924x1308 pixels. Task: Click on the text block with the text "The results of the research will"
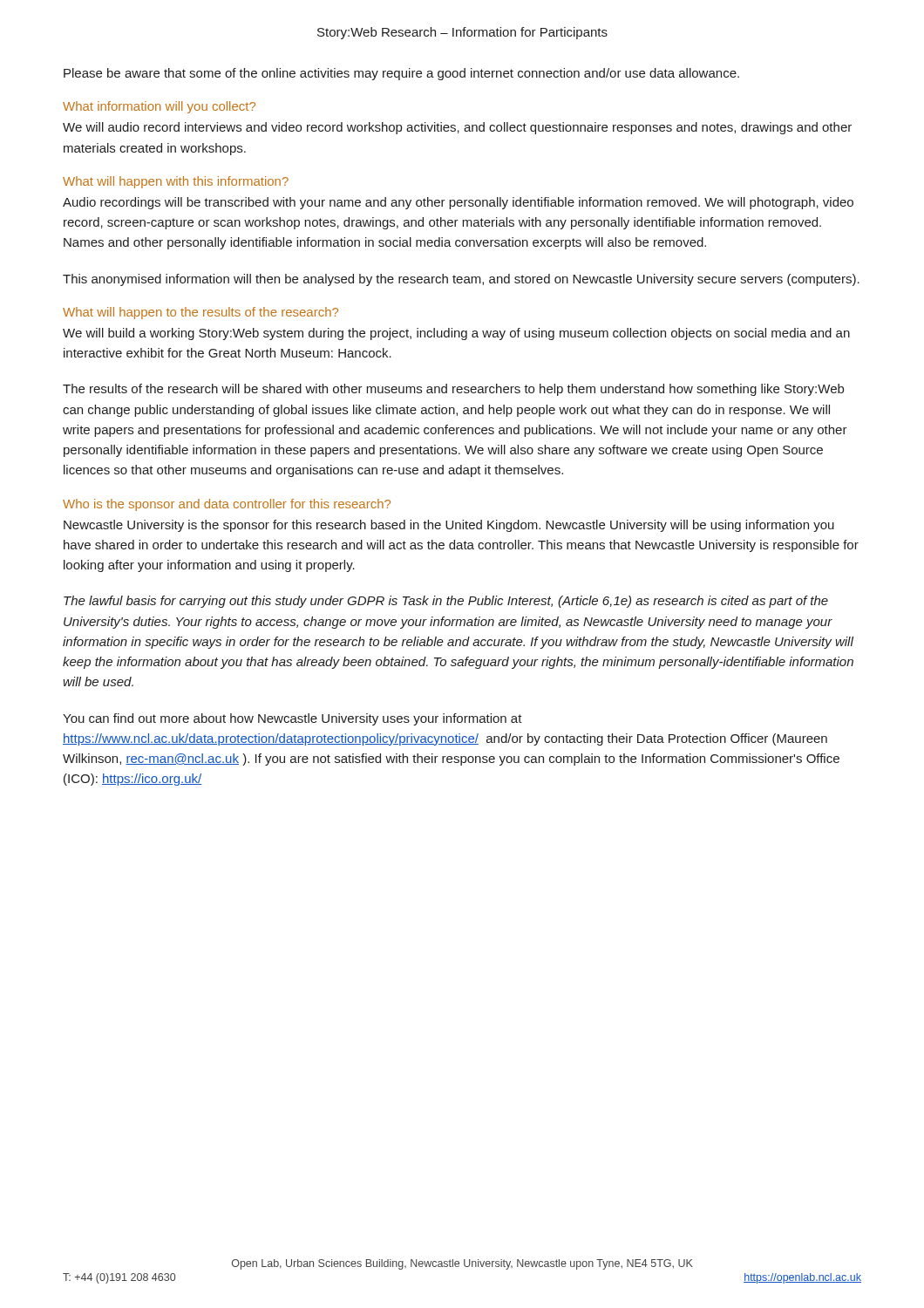(455, 429)
